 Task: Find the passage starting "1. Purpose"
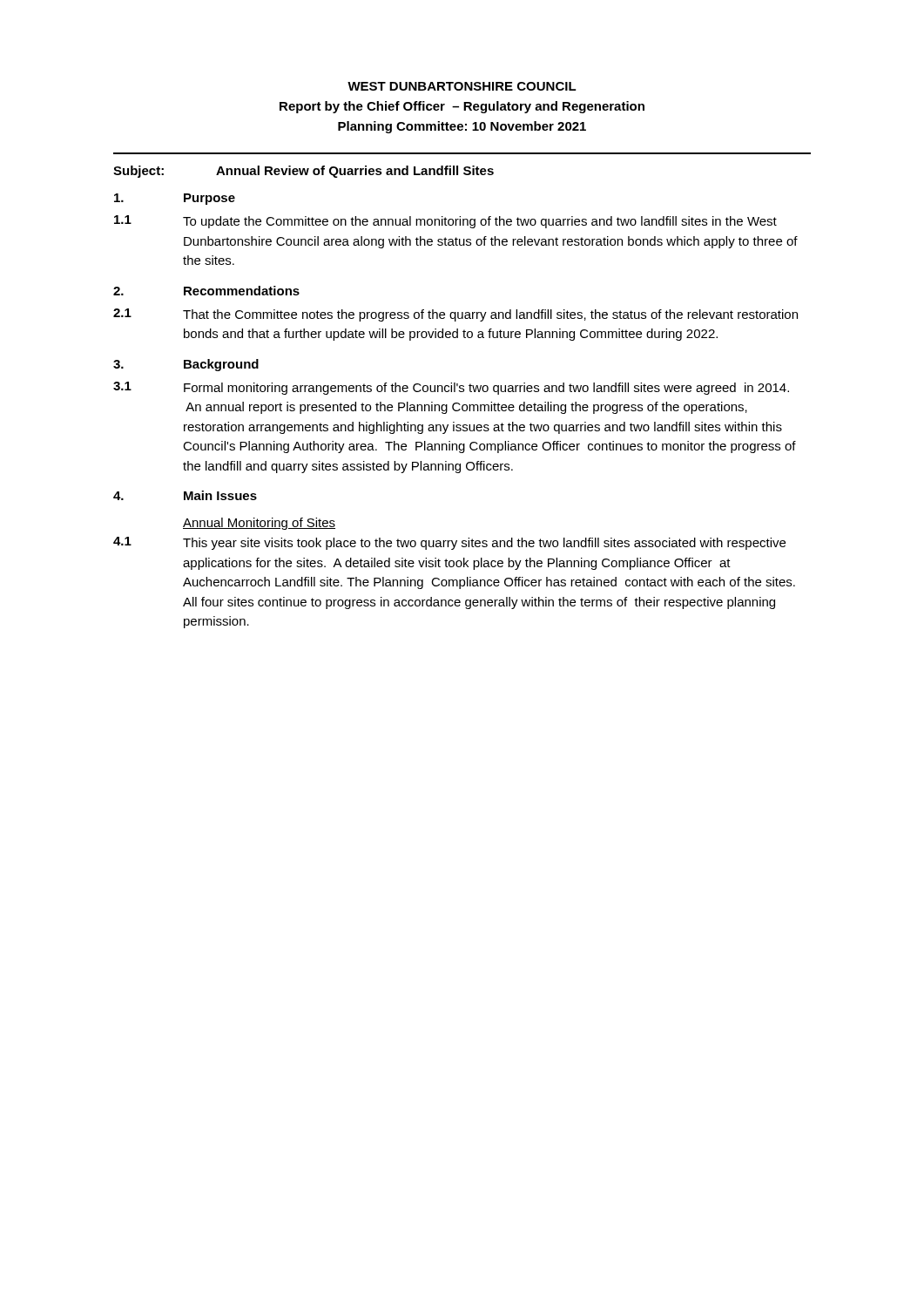click(x=174, y=197)
